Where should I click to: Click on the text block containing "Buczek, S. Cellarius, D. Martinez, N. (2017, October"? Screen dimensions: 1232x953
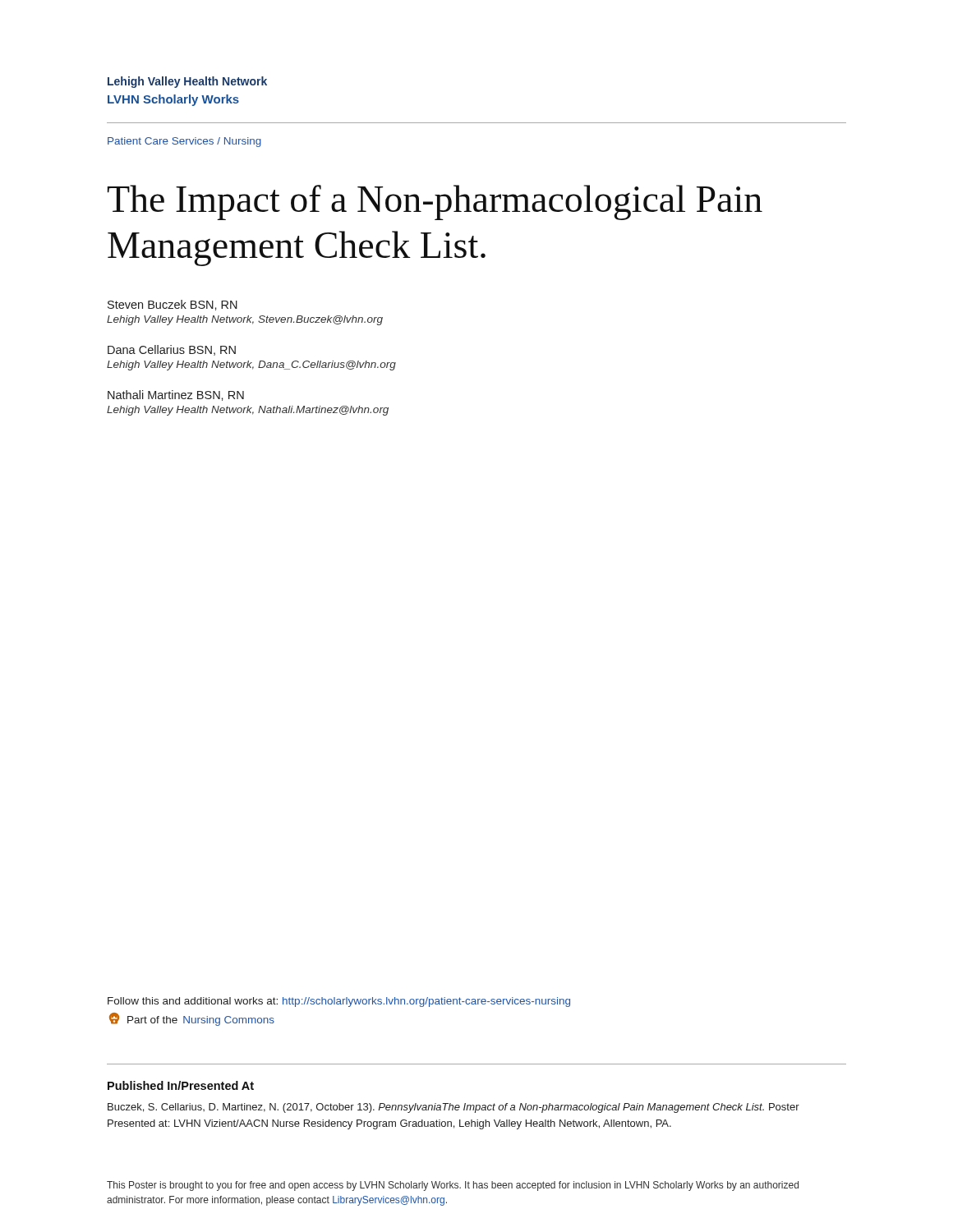(x=453, y=1115)
